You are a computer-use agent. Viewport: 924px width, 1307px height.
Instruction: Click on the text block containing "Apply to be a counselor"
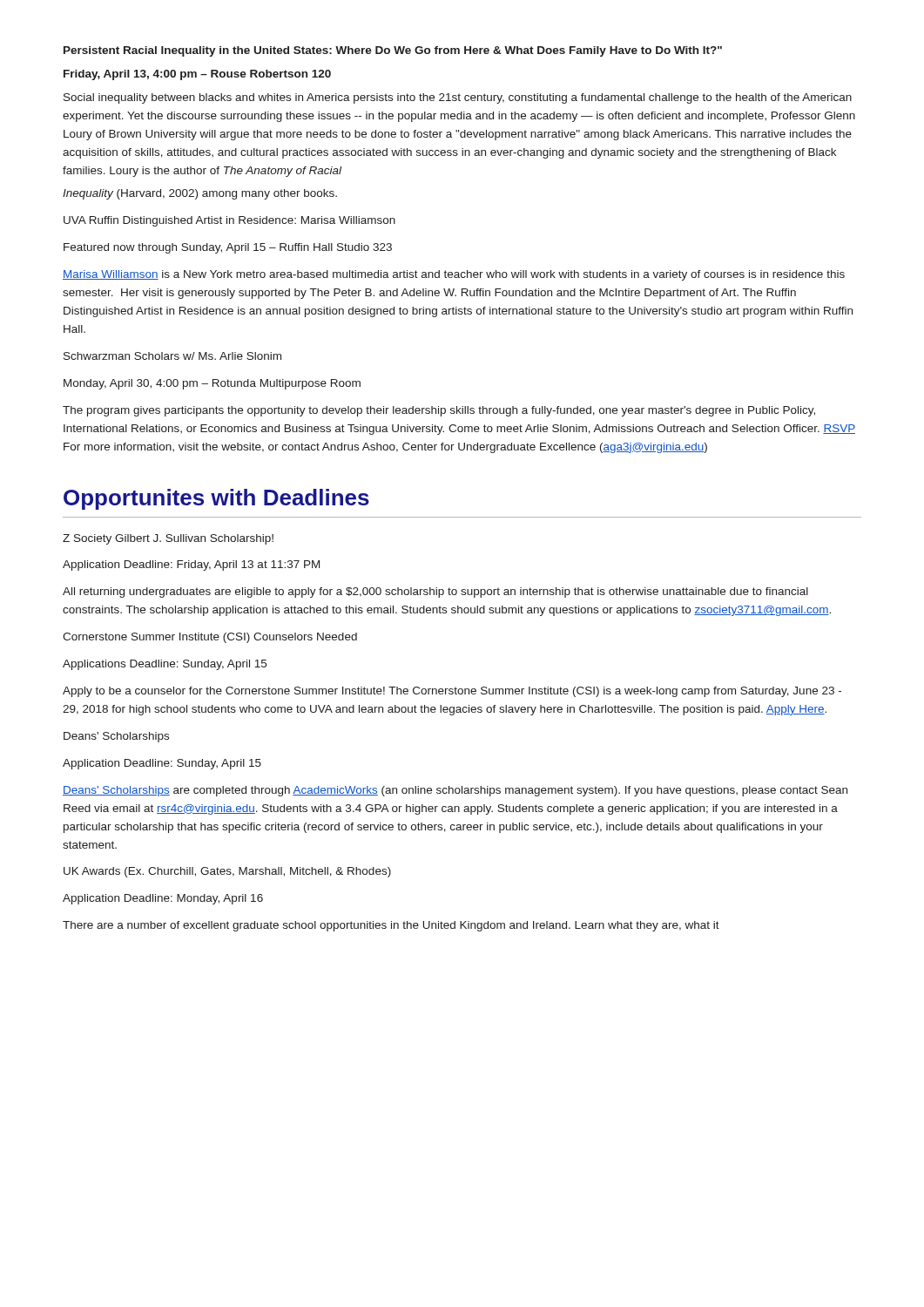[452, 700]
